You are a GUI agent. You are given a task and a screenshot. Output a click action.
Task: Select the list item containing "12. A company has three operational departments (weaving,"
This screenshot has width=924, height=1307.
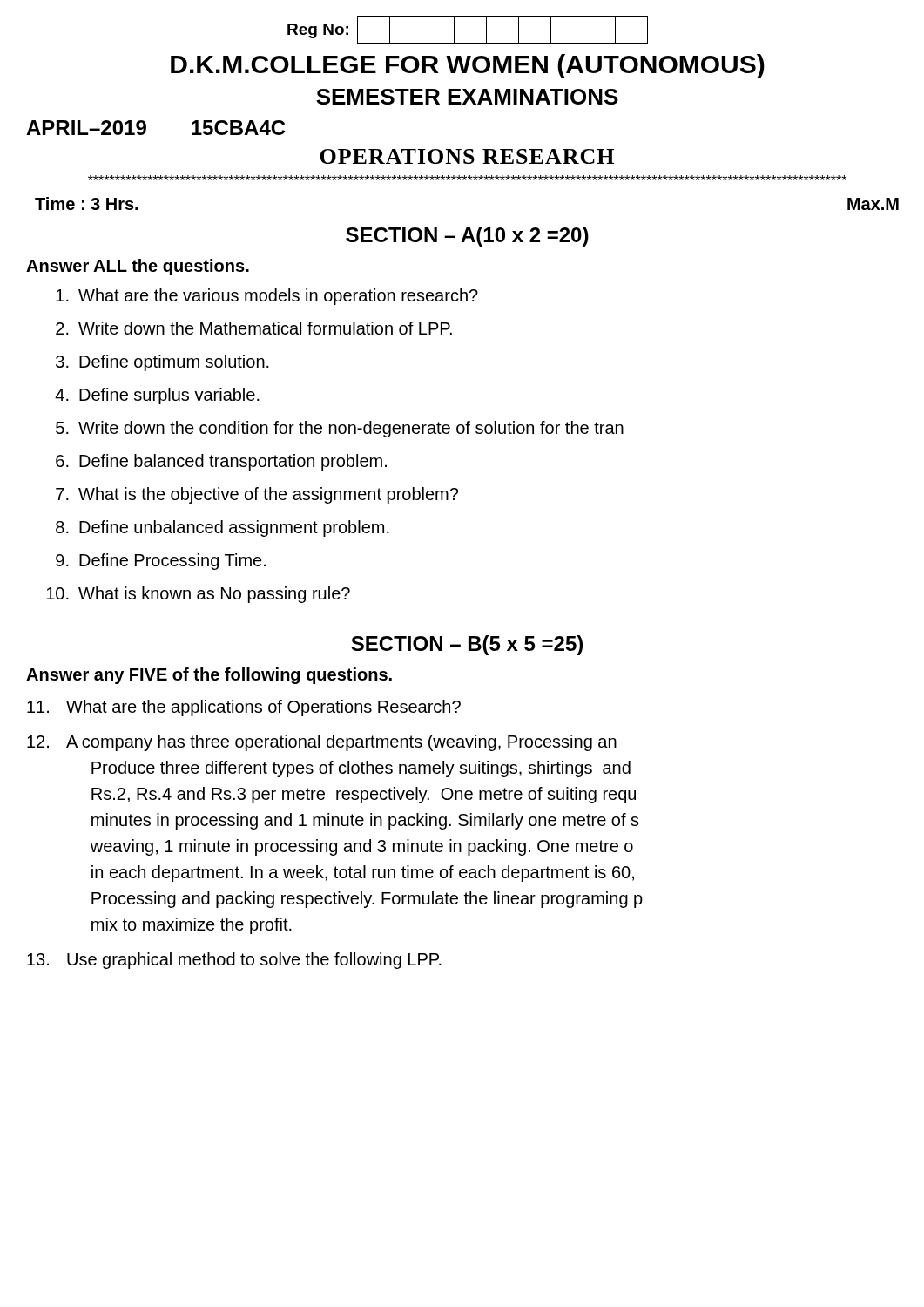(x=467, y=833)
